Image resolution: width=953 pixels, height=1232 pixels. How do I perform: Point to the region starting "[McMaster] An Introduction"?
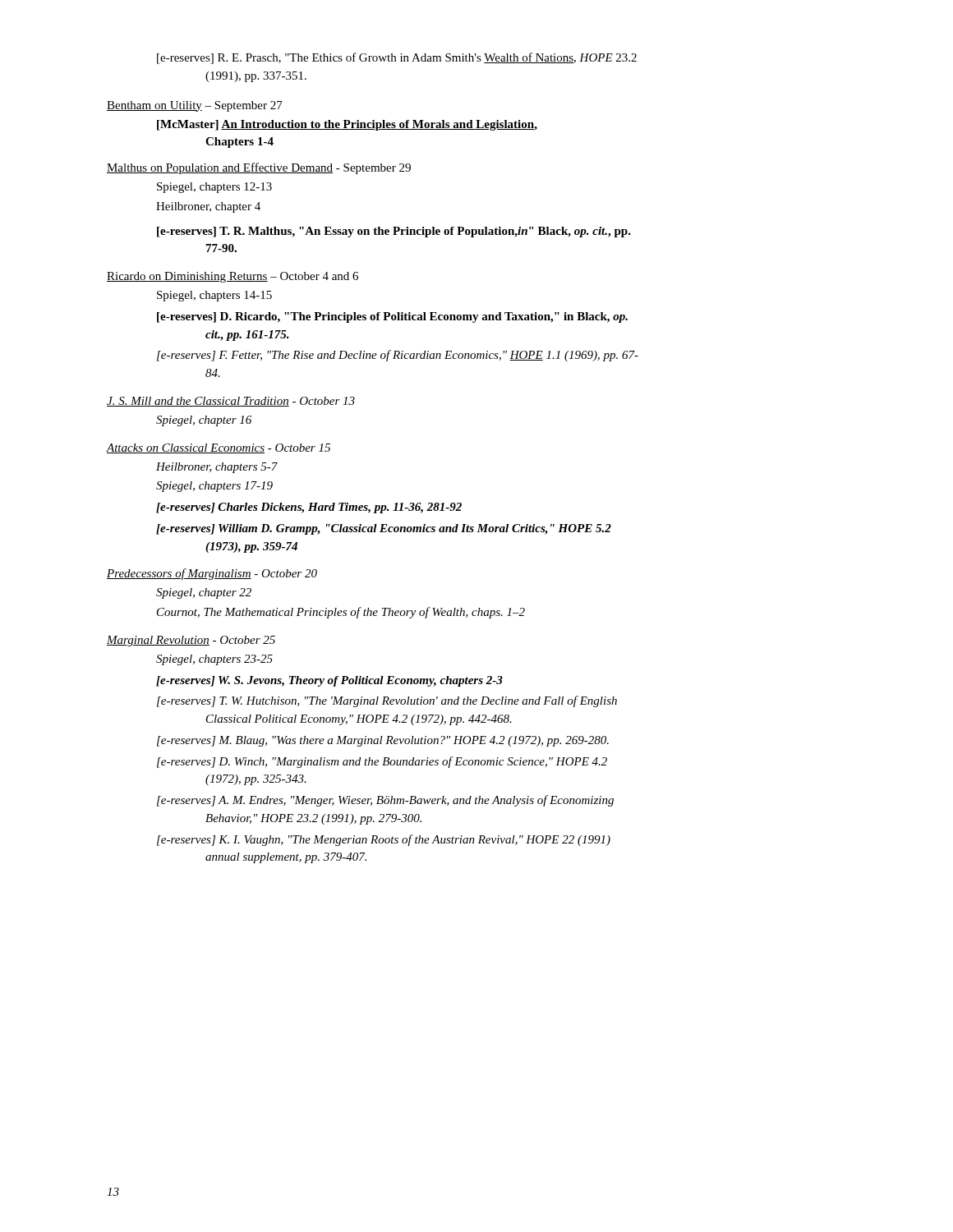[347, 134]
